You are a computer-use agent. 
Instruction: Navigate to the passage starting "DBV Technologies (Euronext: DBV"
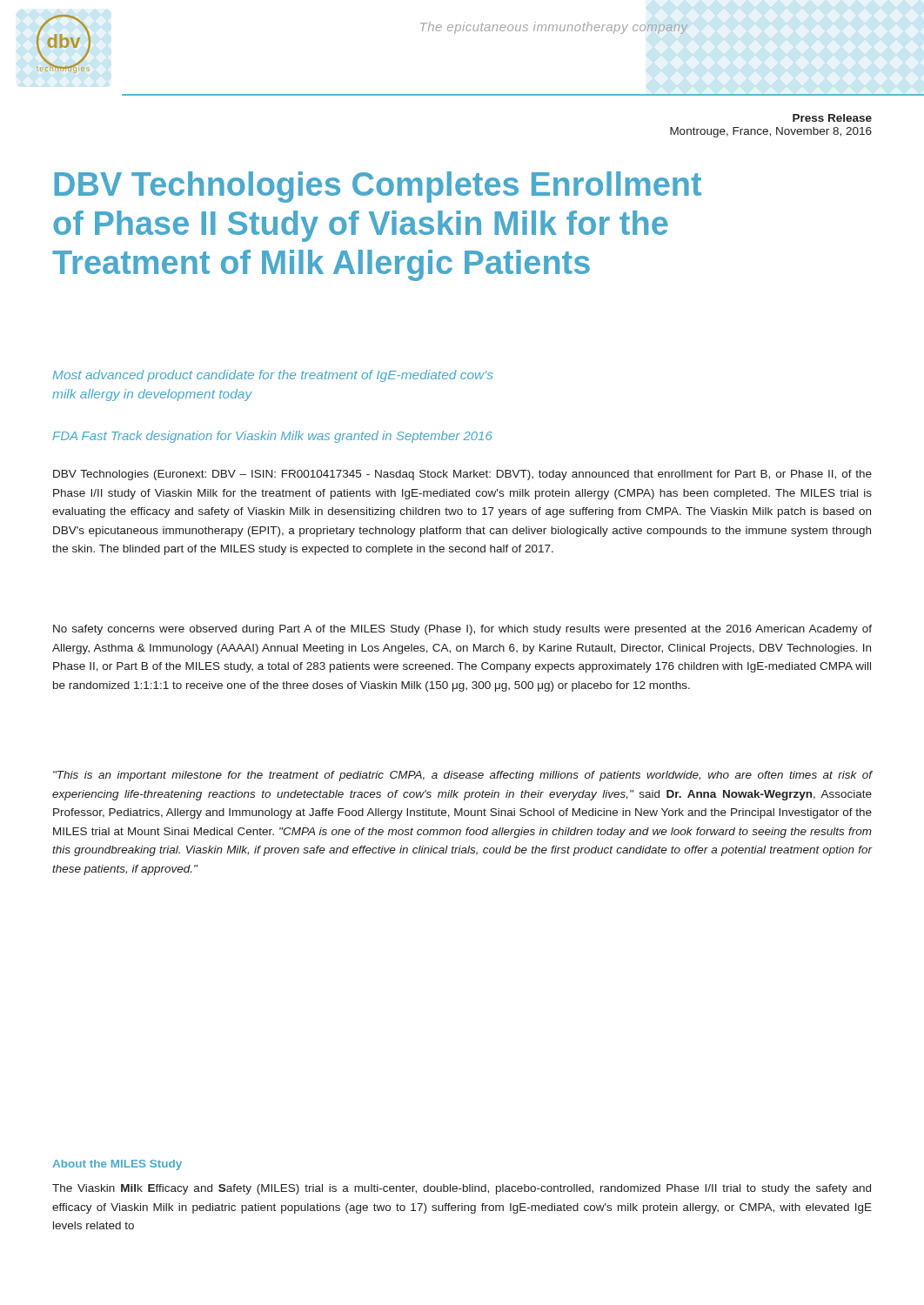pos(462,512)
